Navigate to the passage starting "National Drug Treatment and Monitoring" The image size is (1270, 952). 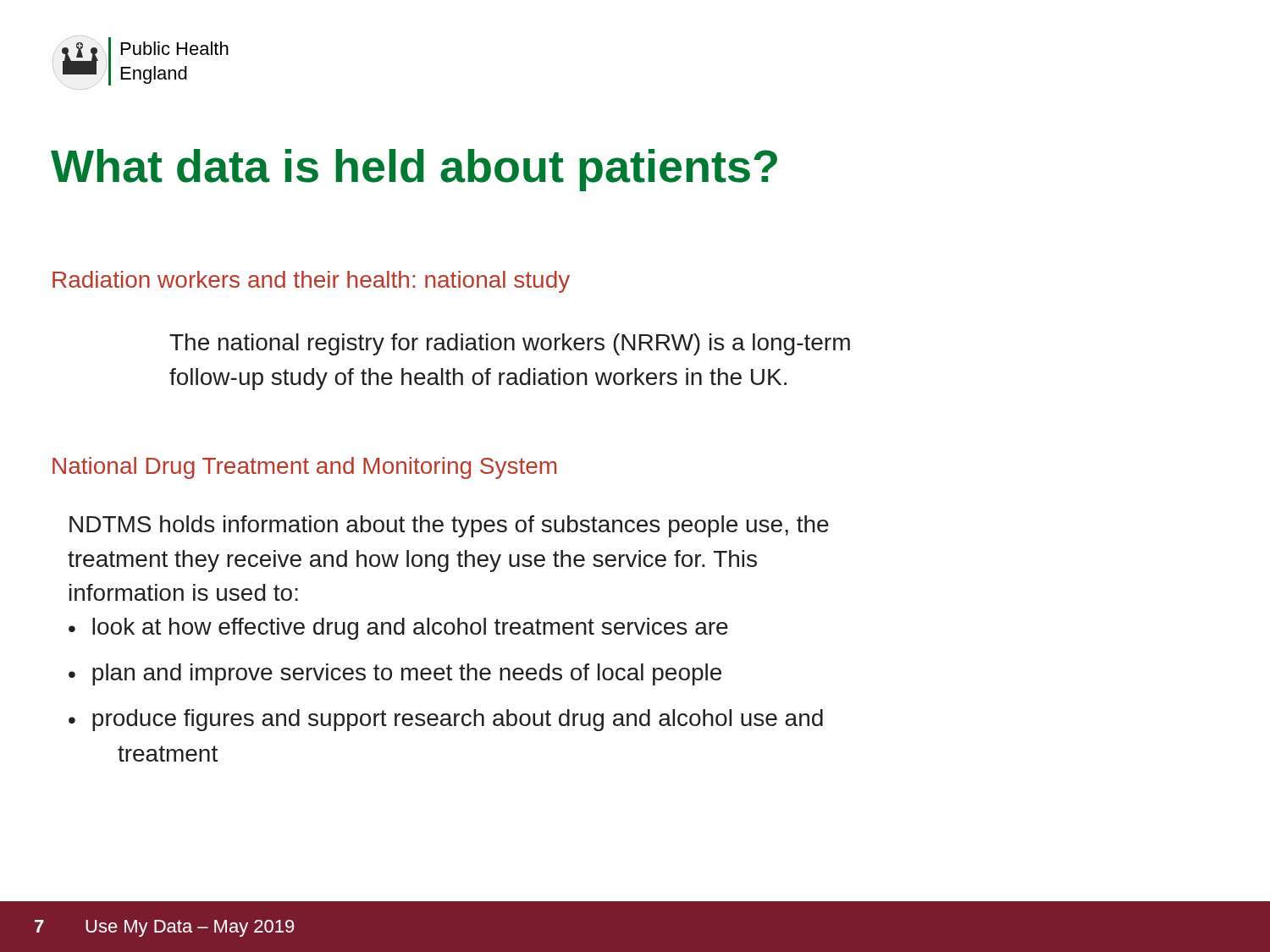coord(304,466)
